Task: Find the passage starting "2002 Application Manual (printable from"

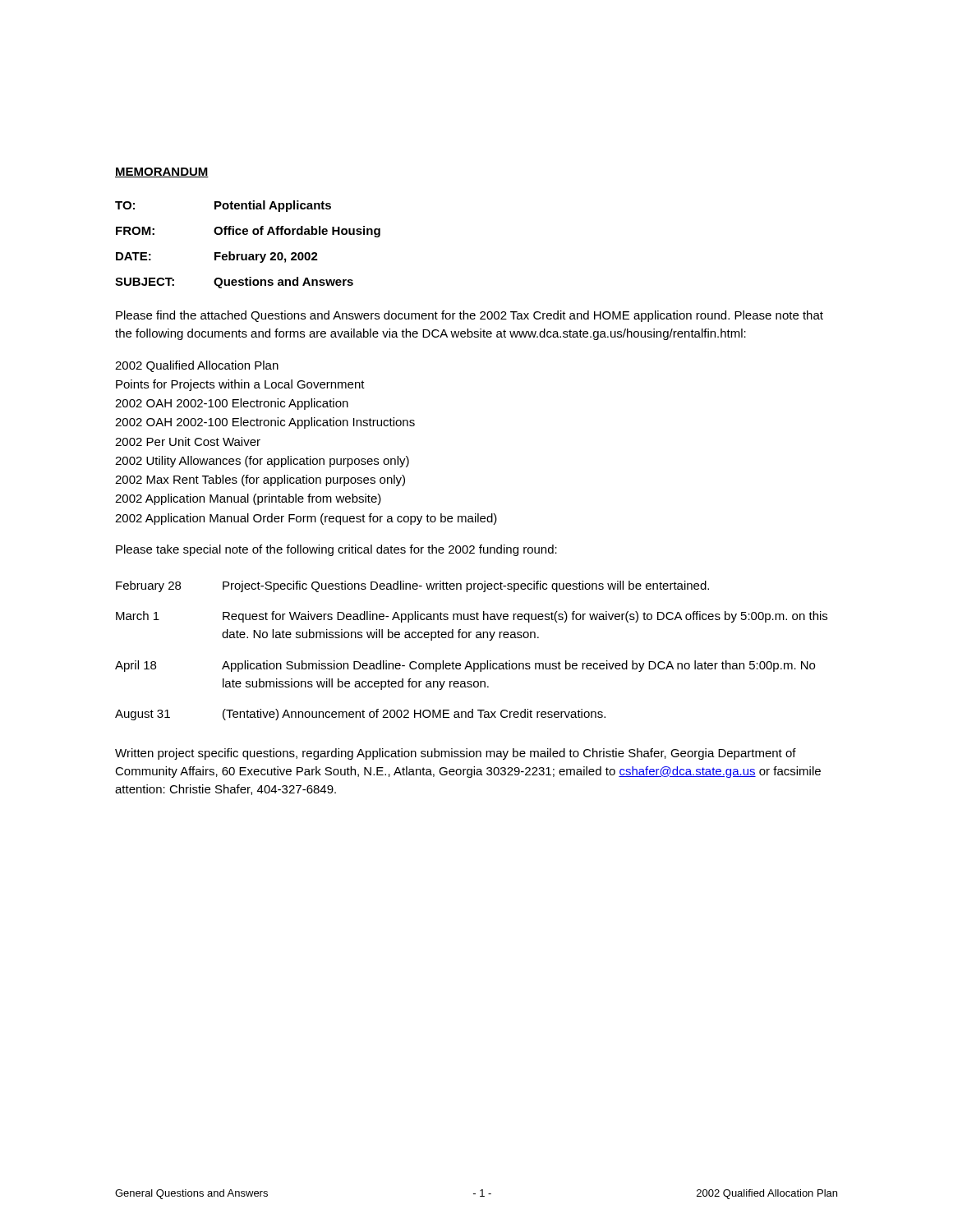Action: (x=248, y=498)
